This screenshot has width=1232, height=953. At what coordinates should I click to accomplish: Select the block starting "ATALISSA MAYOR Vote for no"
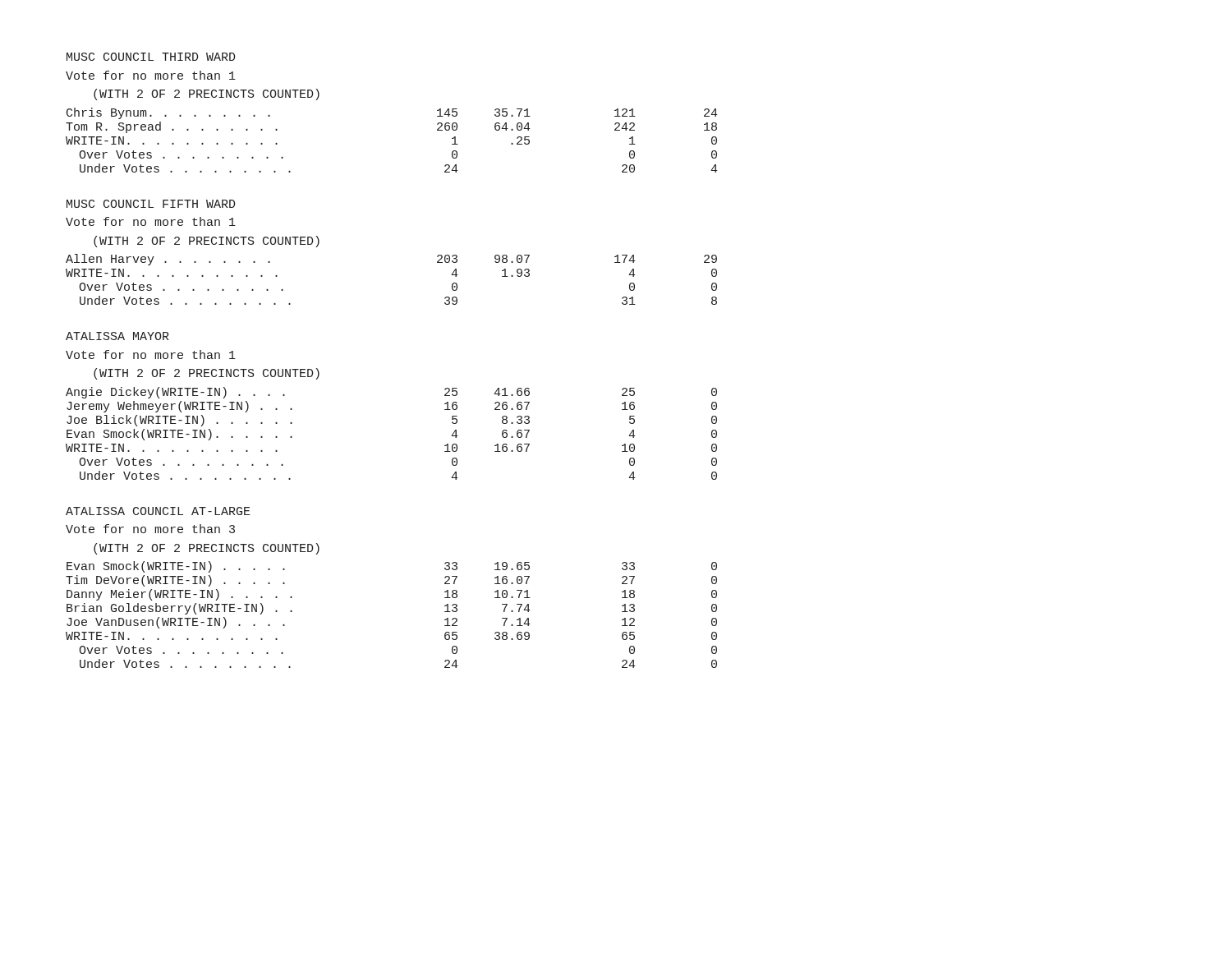click(x=193, y=356)
